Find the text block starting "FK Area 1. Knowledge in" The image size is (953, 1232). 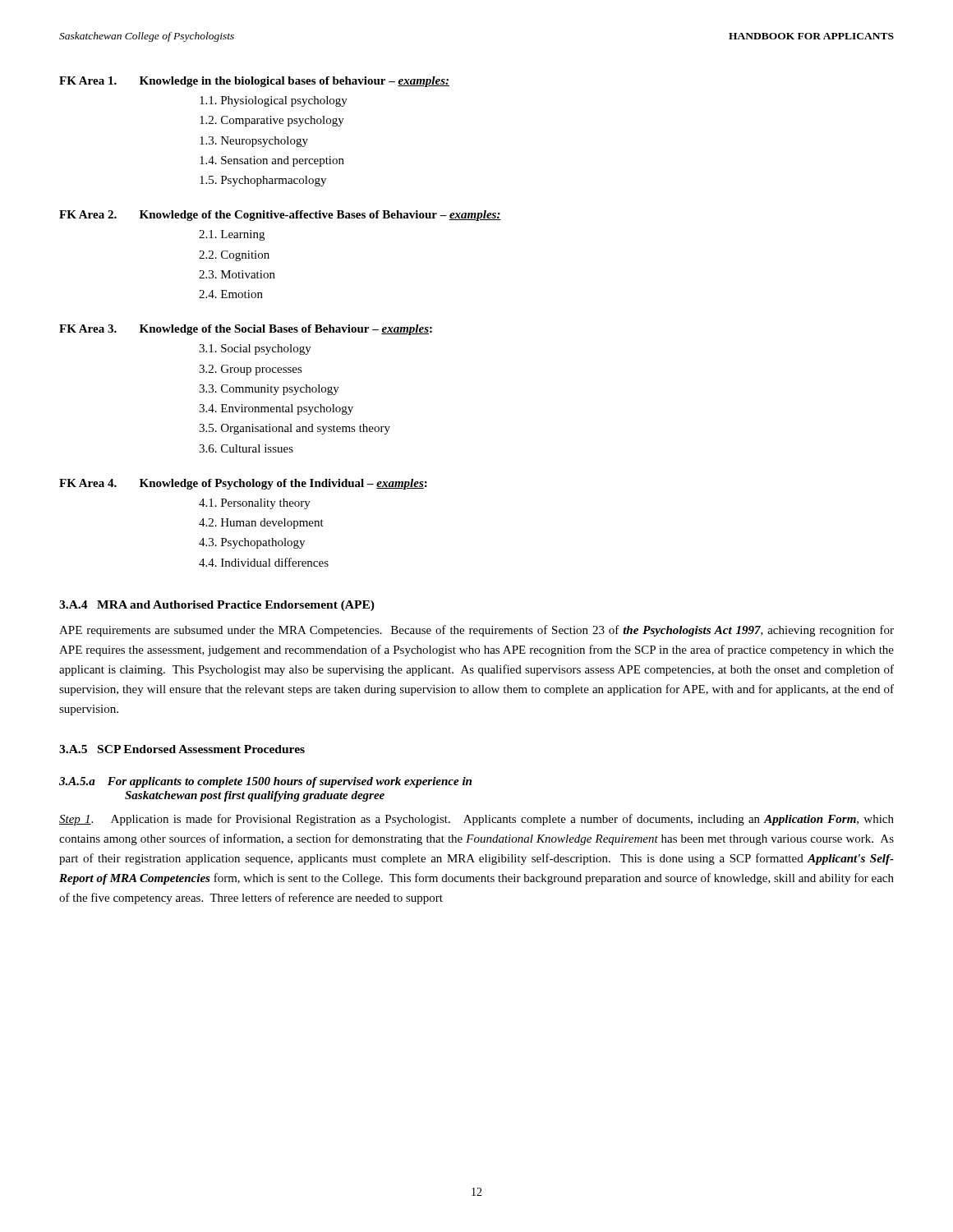(x=254, y=82)
